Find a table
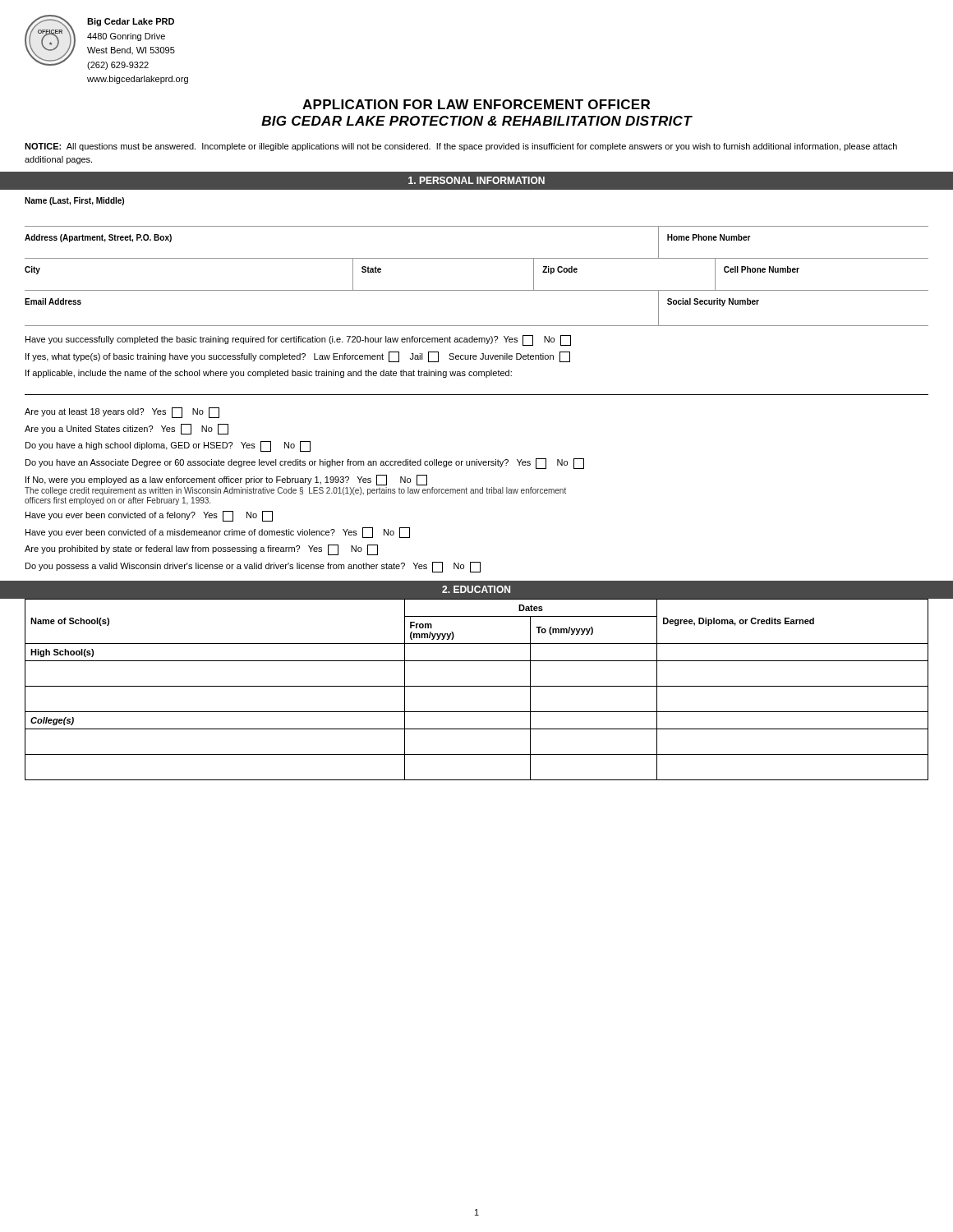This screenshot has width=953, height=1232. 476,689
